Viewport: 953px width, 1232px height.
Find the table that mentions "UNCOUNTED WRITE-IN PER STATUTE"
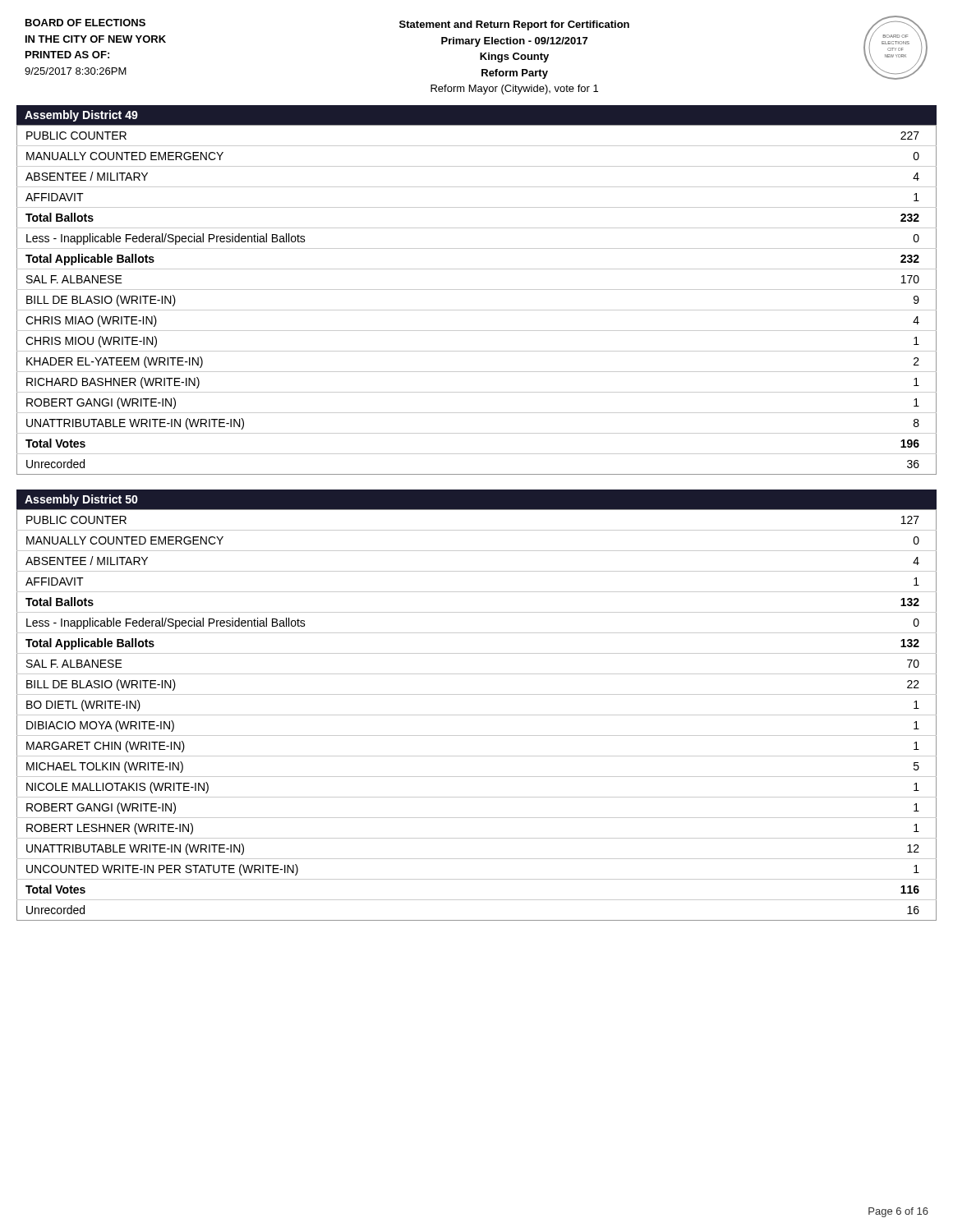[x=476, y=715]
